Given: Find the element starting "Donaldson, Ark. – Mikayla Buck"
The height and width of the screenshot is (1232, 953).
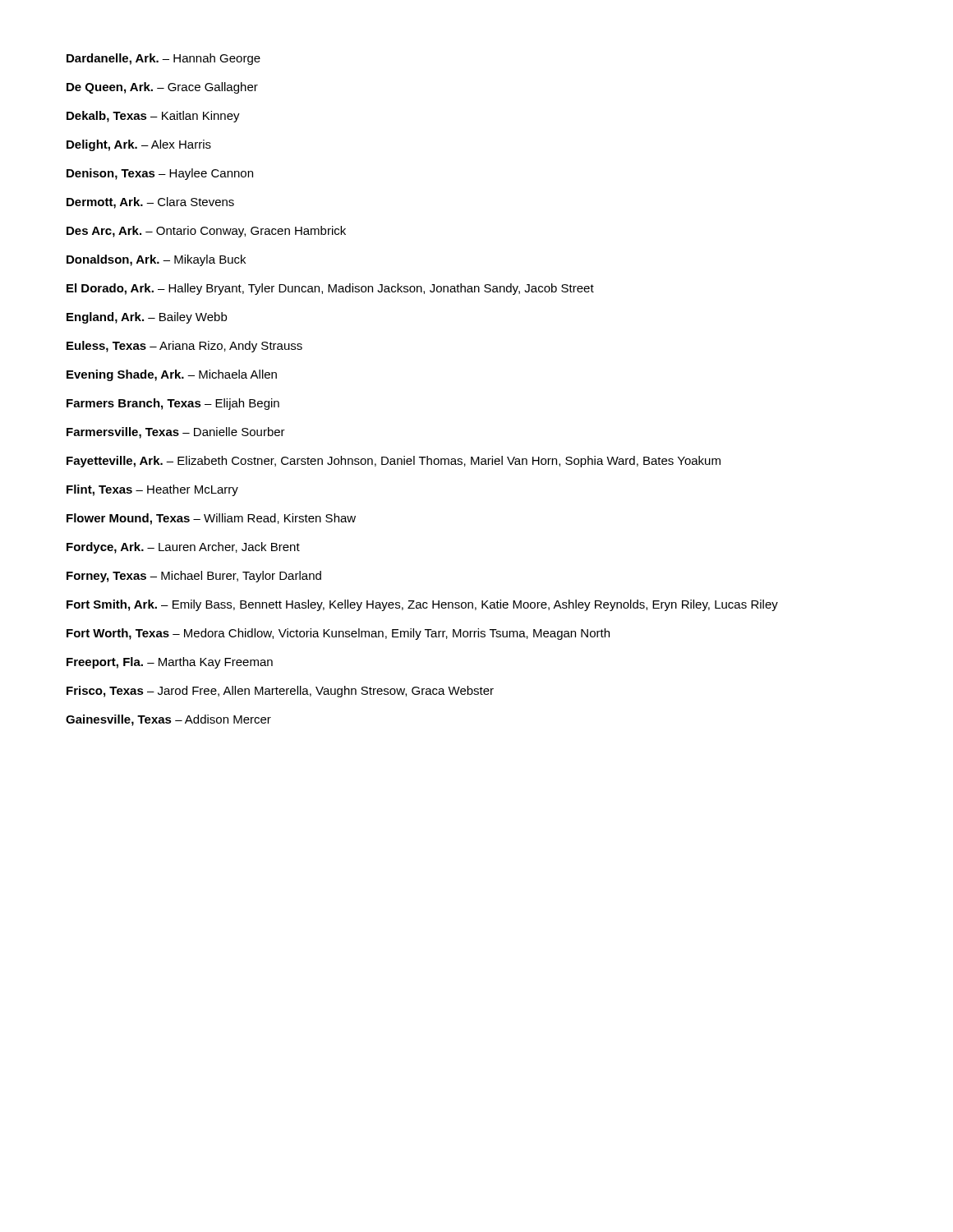Looking at the screenshot, I should tap(156, 259).
